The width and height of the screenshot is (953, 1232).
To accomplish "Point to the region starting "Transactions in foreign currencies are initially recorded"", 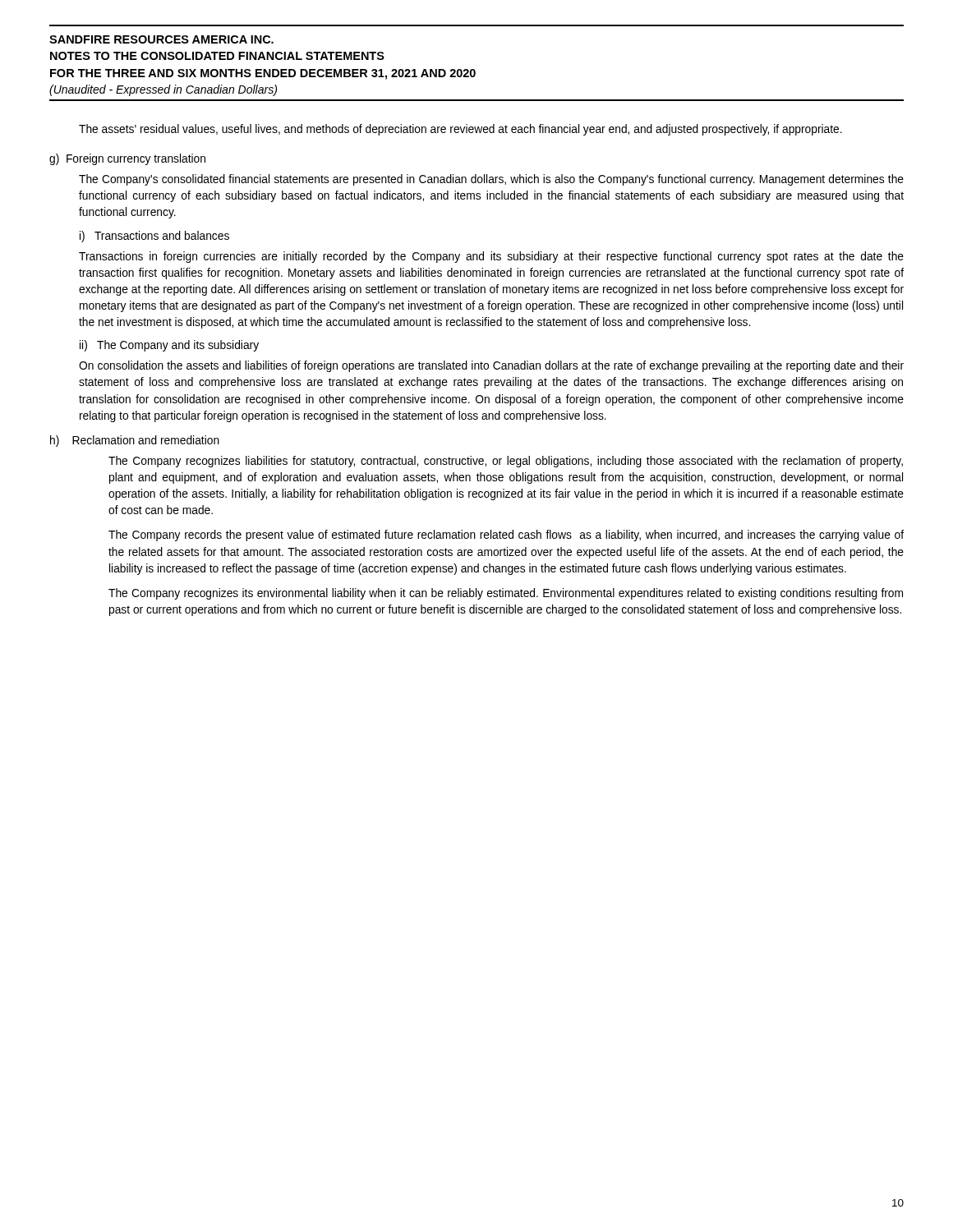I will [491, 290].
